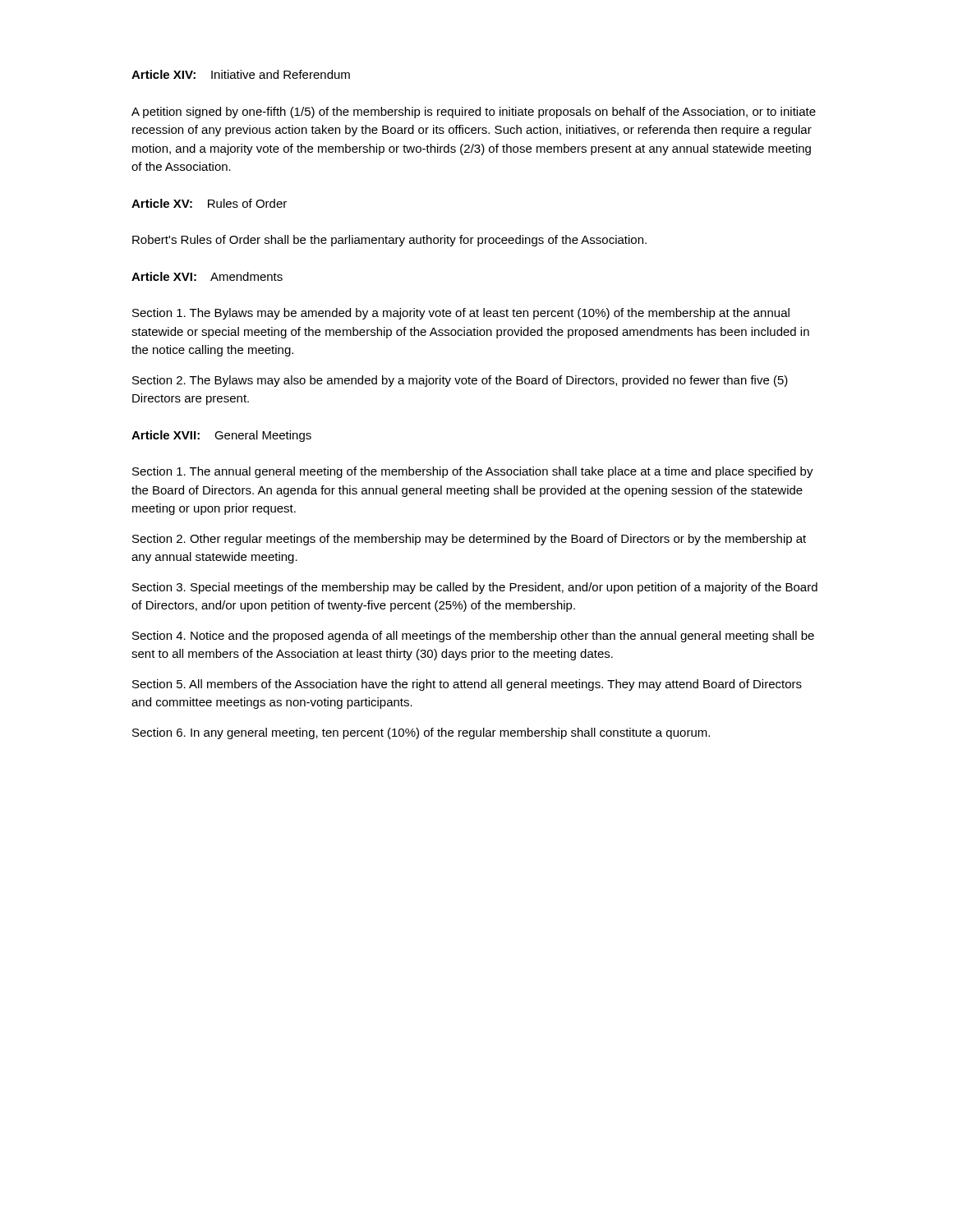The height and width of the screenshot is (1232, 953).
Task: Find the block starting "Section 2. Other"
Action: tap(476, 548)
